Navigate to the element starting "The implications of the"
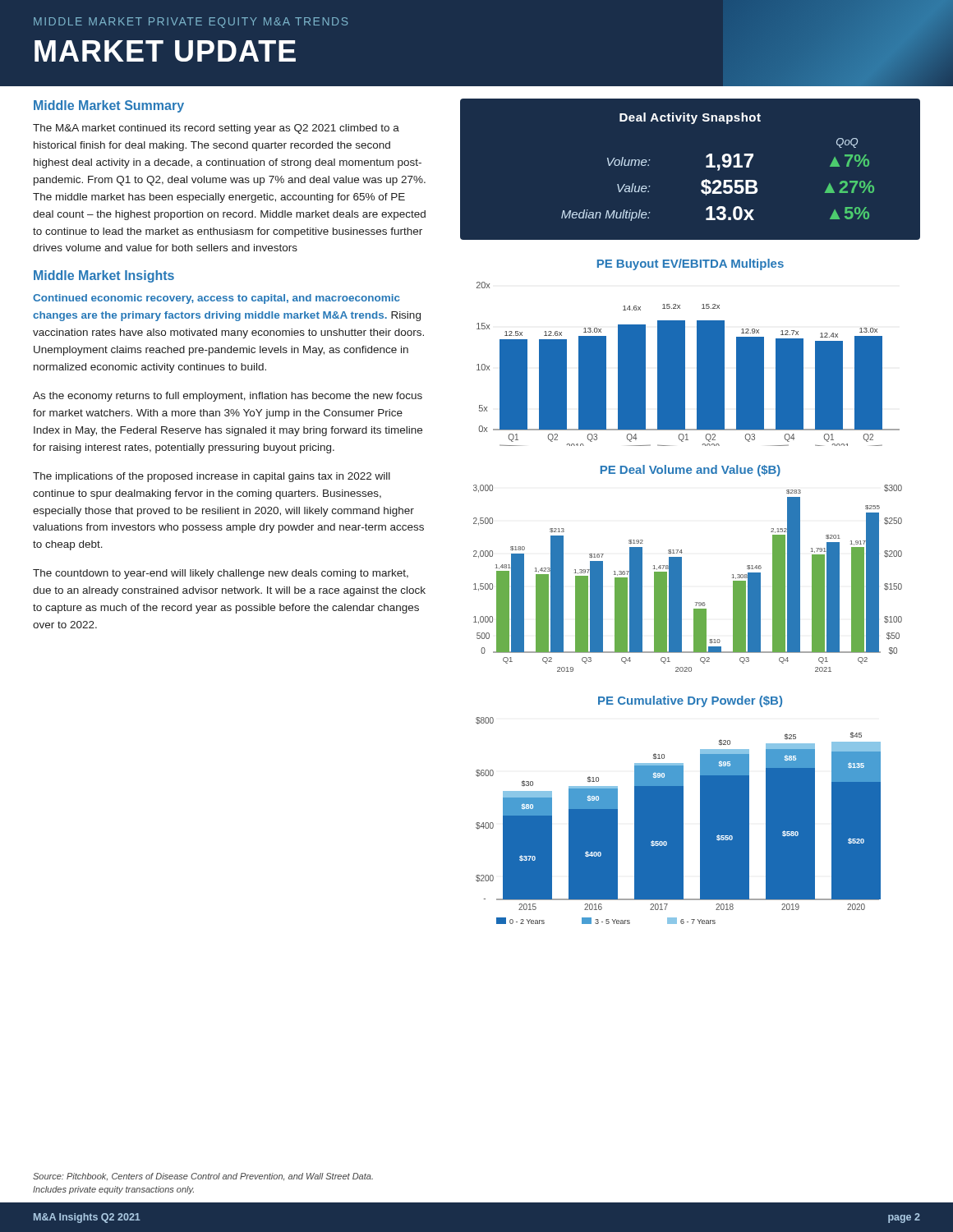Screen dimensions: 1232x953 pyautogui.click(x=229, y=510)
